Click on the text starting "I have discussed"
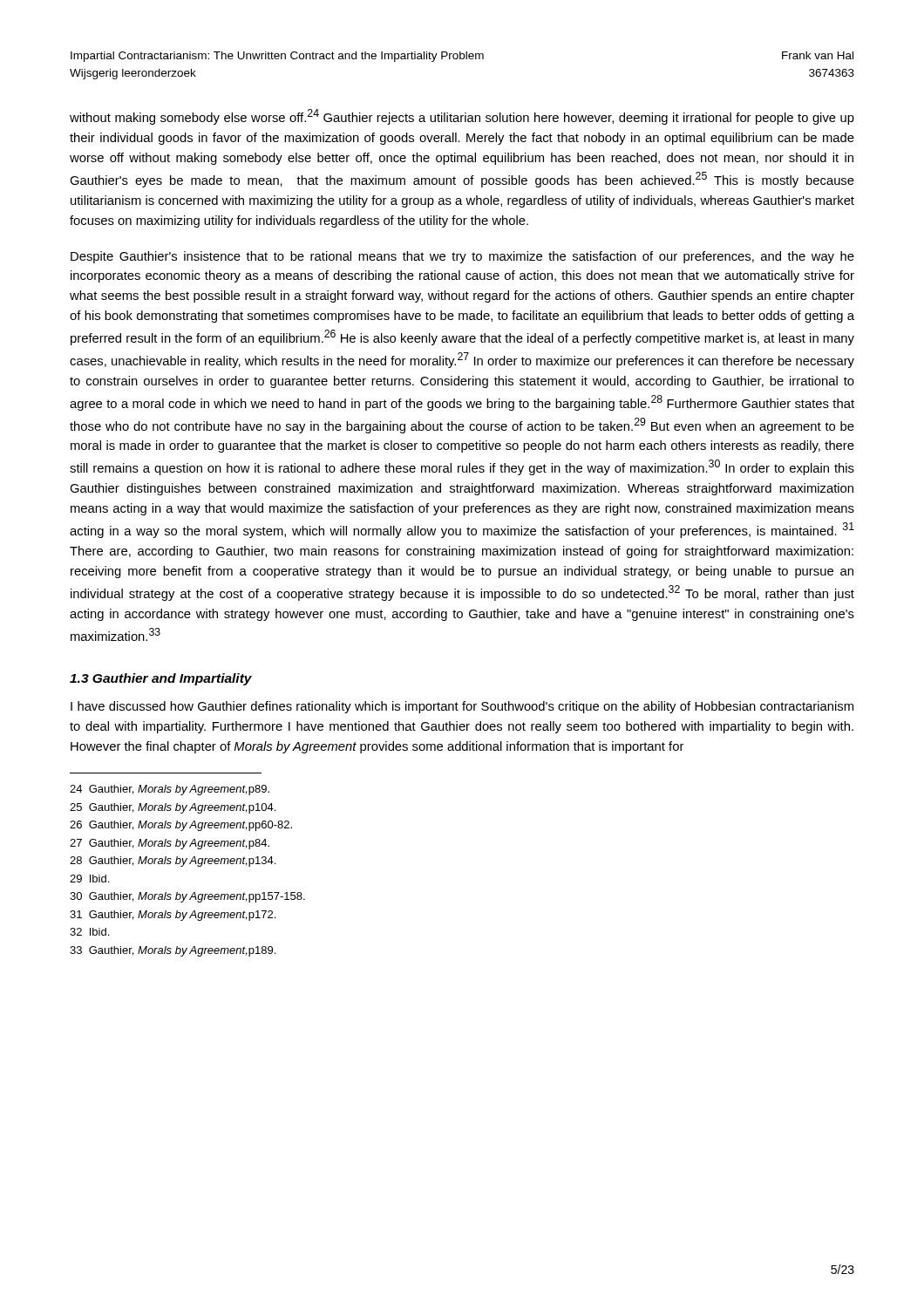 point(462,727)
